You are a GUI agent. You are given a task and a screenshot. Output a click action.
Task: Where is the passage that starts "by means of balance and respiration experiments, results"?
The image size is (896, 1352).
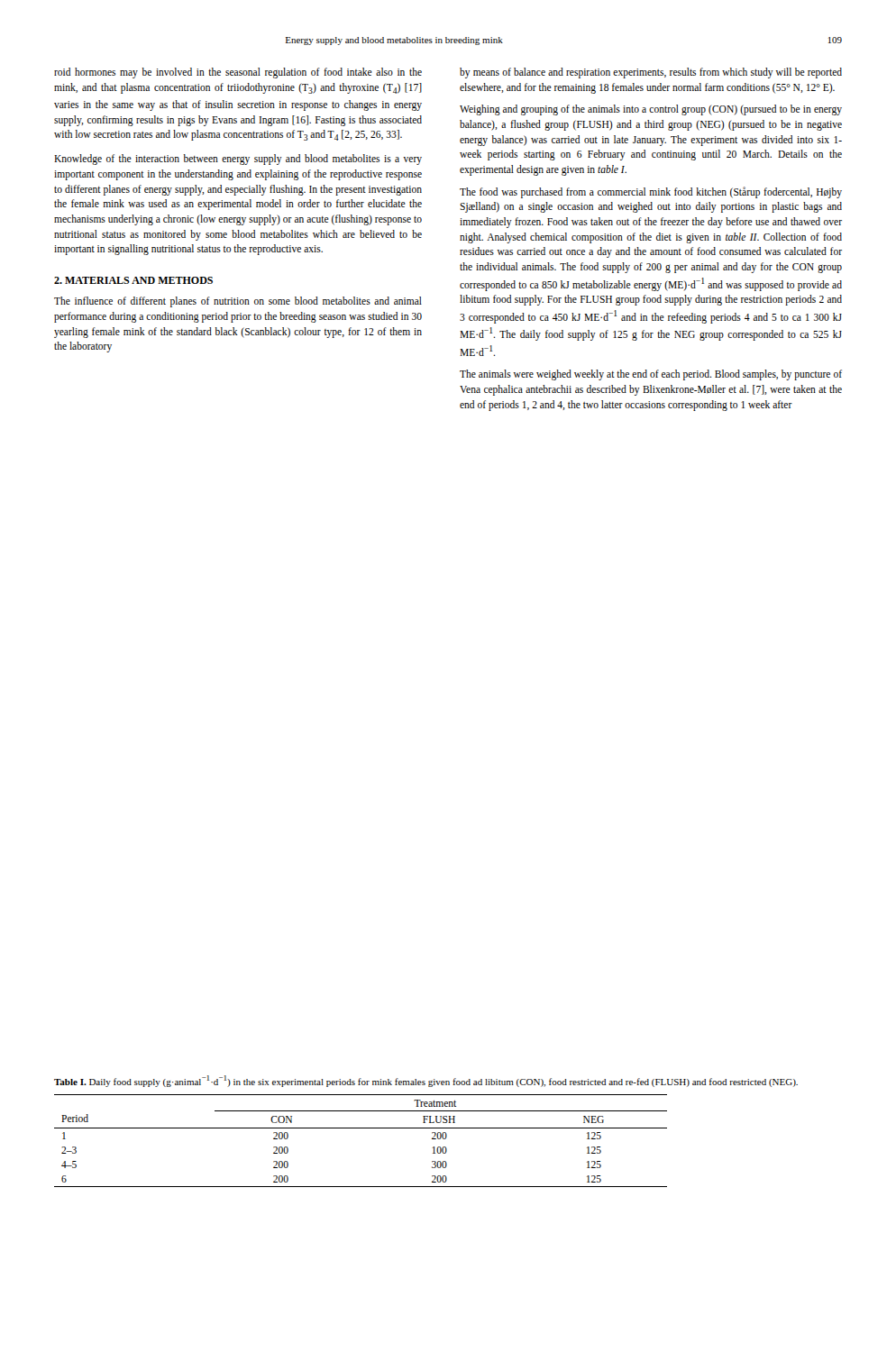tap(651, 80)
